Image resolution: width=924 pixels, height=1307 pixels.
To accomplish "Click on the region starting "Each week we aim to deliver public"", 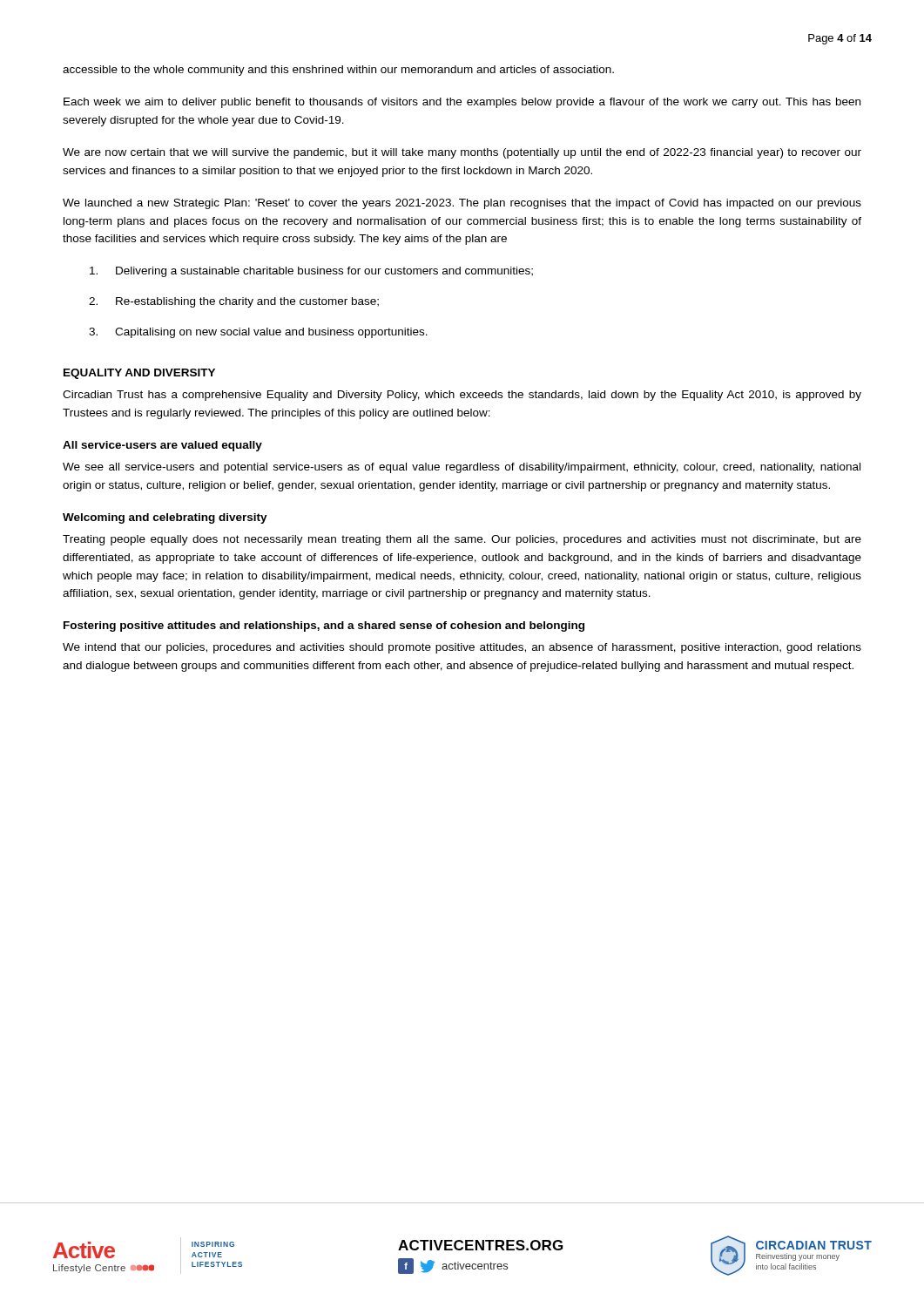I will (x=462, y=111).
